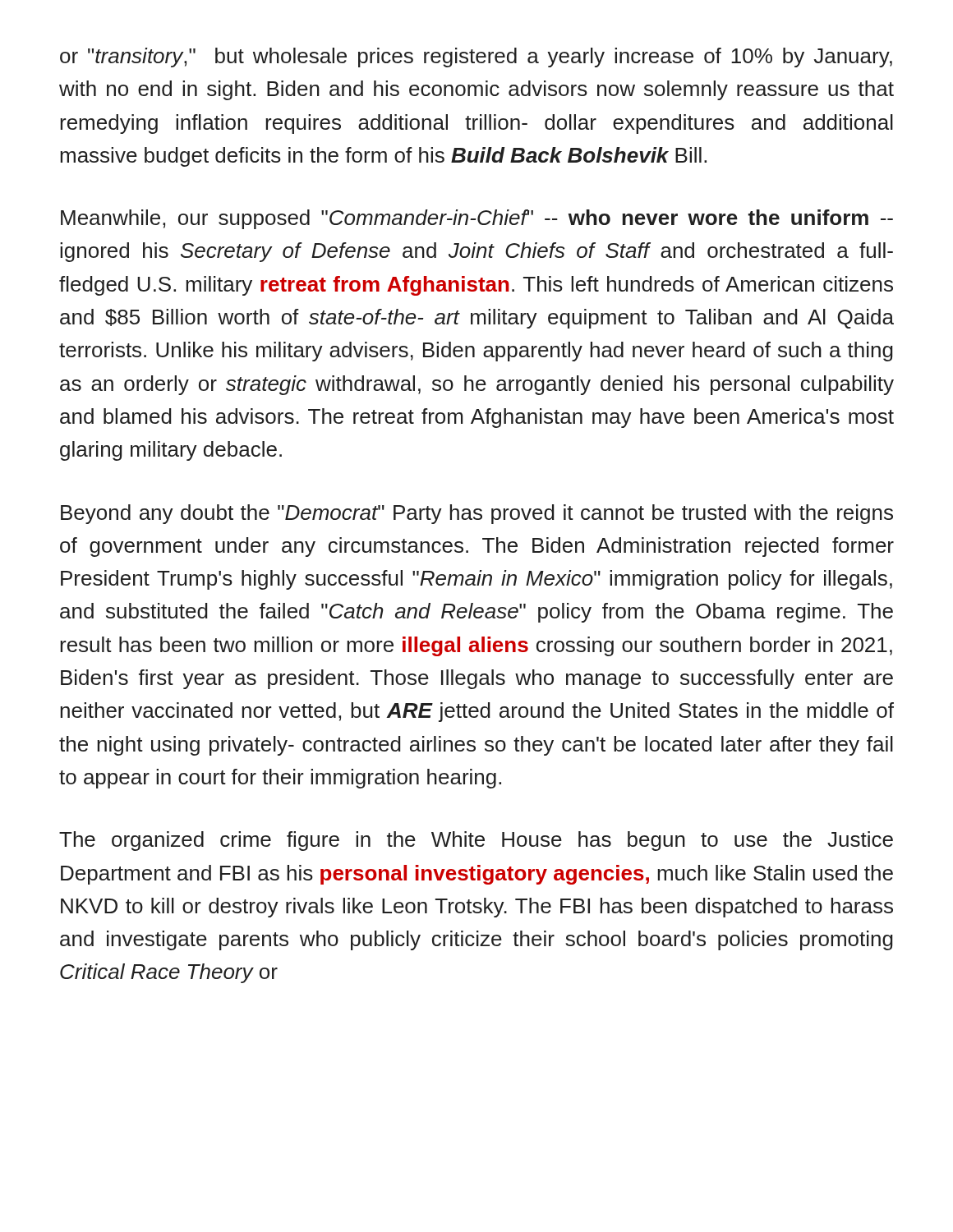Navigate to the block starting "or "transitory," but wholesale prices"
953x1232 pixels.
coord(476,105)
